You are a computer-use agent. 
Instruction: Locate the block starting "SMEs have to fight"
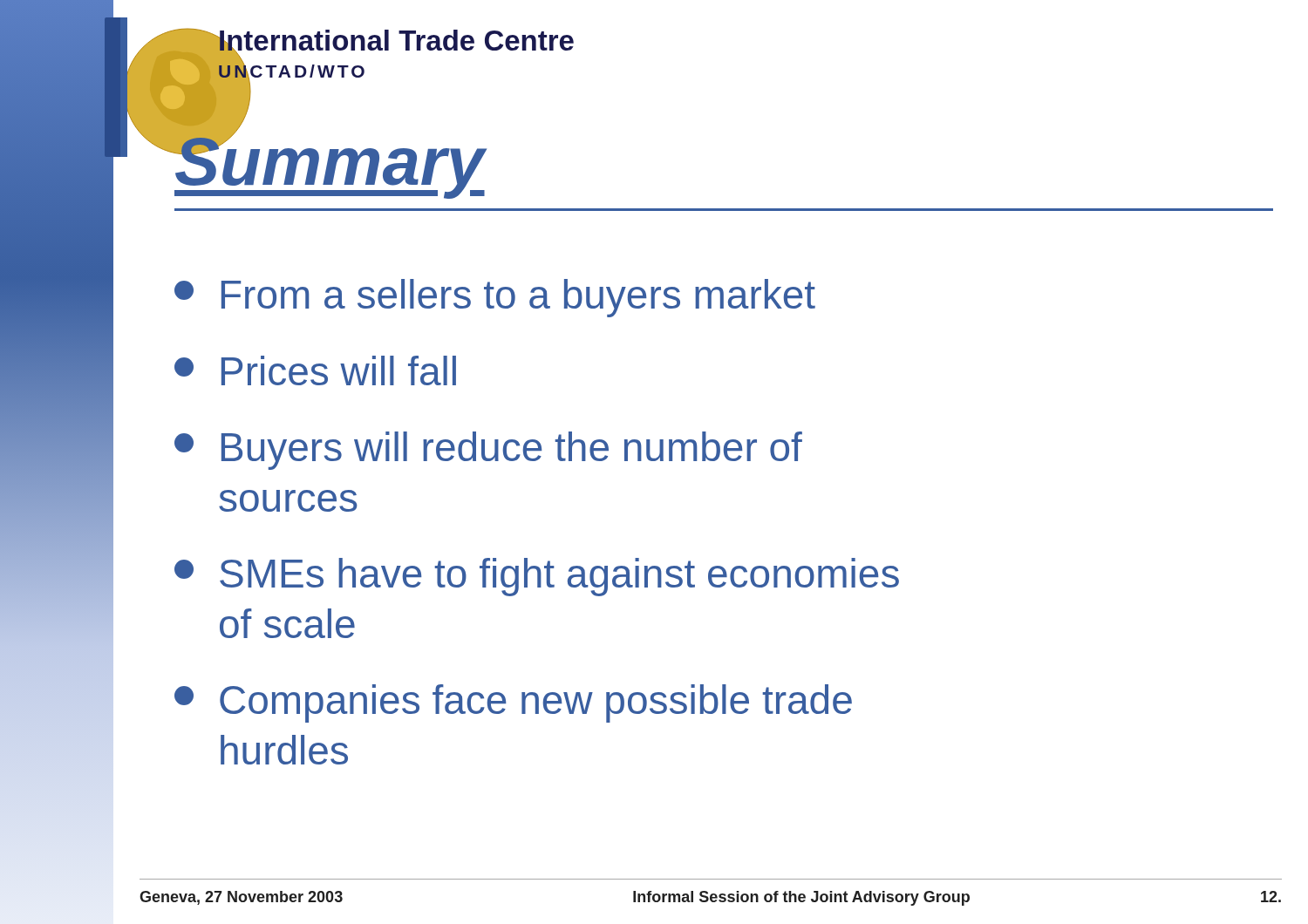point(537,599)
